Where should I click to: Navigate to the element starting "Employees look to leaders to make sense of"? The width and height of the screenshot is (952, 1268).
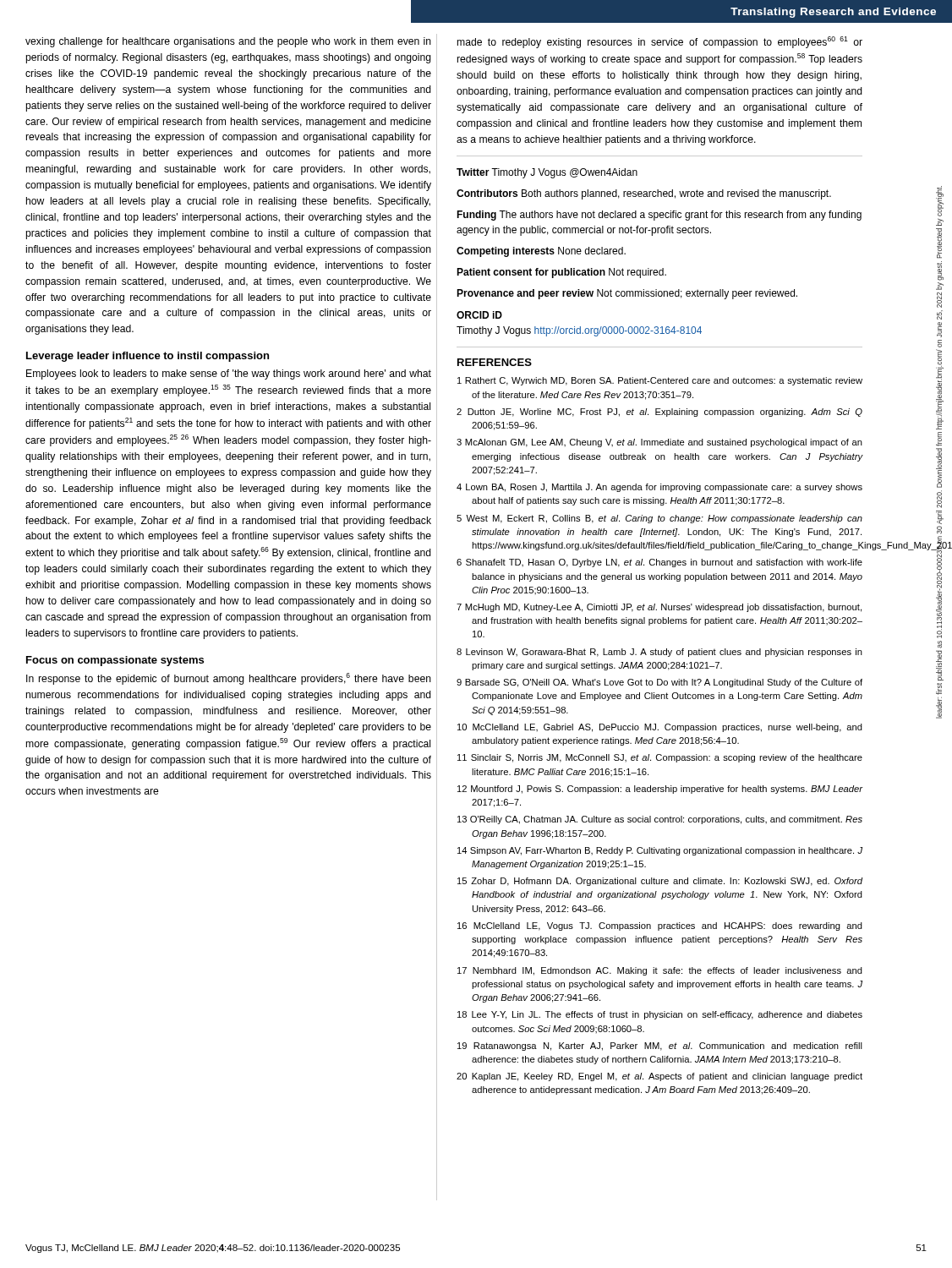(x=228, y=504)
